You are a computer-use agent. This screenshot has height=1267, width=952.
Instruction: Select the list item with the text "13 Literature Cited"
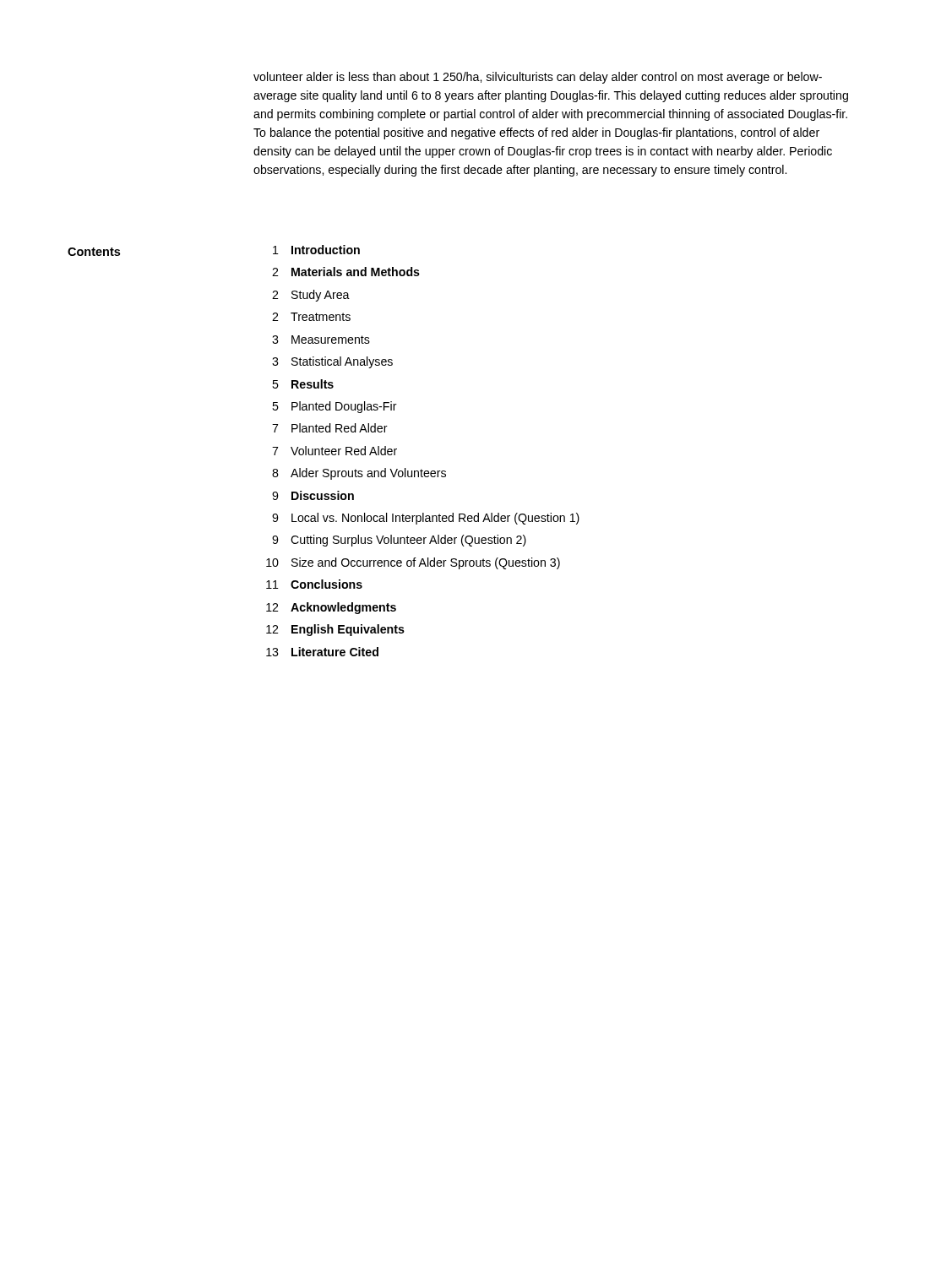(322, 652)
